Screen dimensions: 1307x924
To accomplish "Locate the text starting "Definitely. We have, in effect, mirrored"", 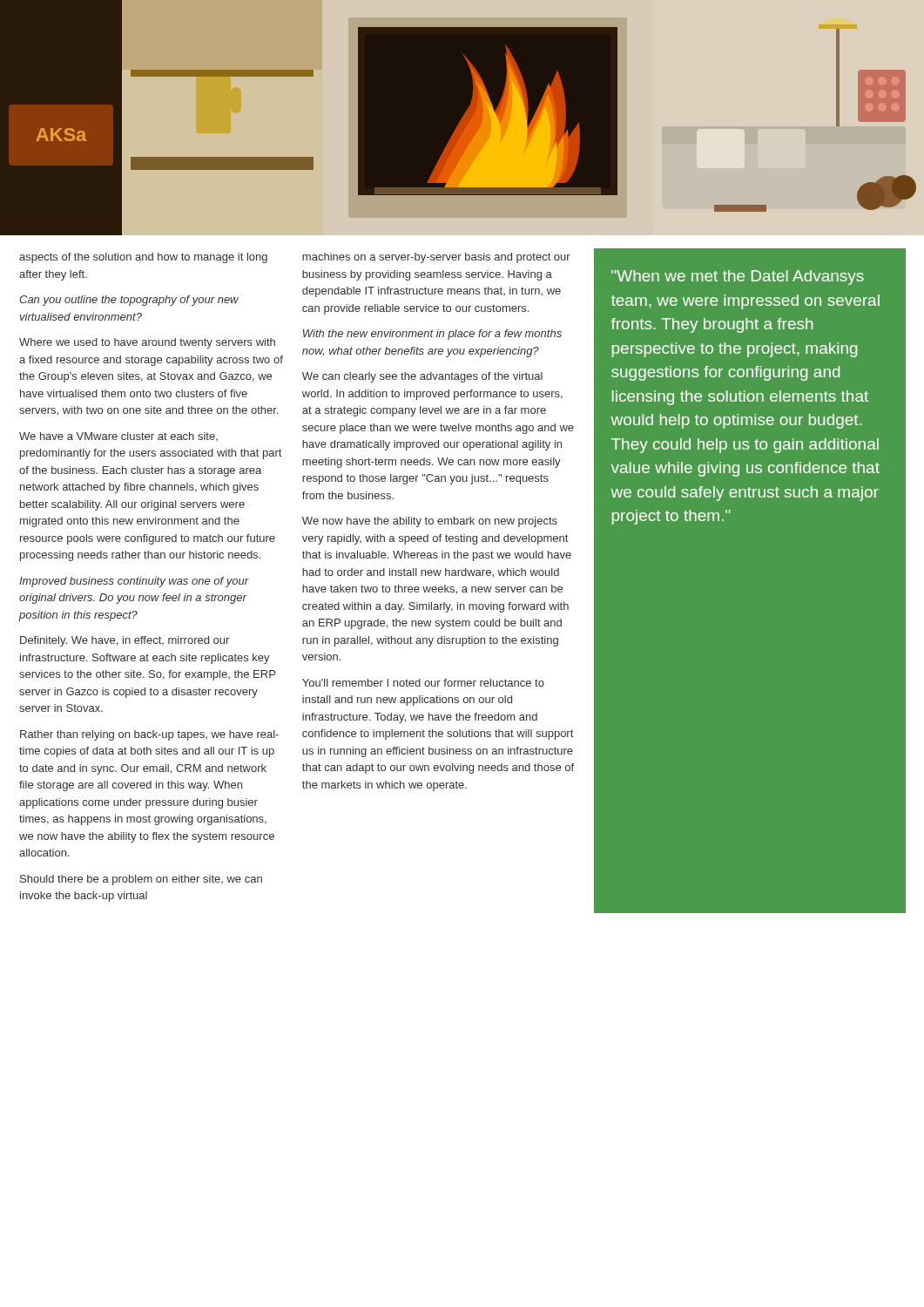I will [x=151, y=674].
